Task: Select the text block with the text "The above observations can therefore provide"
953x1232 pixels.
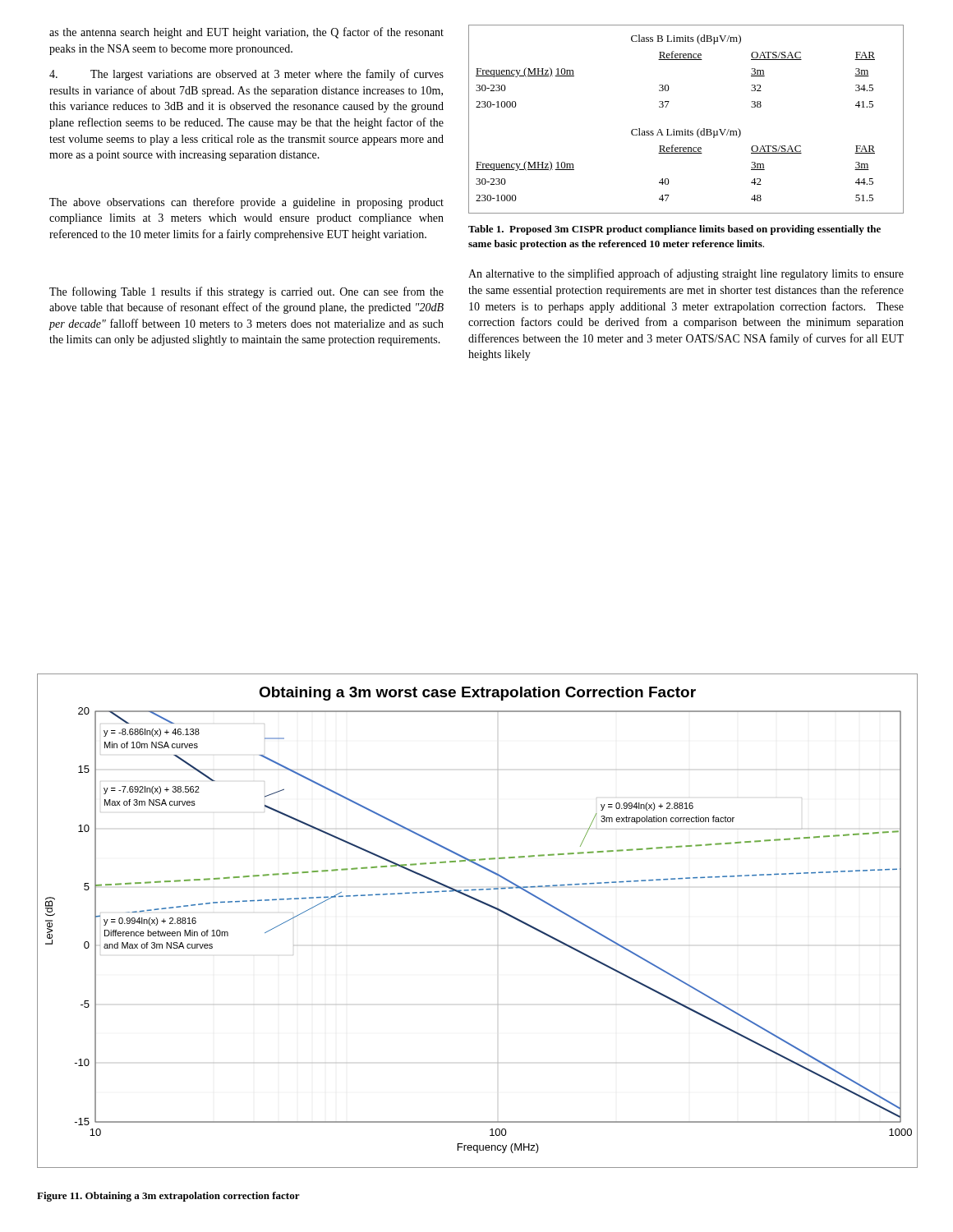Action: pos(246,218)
